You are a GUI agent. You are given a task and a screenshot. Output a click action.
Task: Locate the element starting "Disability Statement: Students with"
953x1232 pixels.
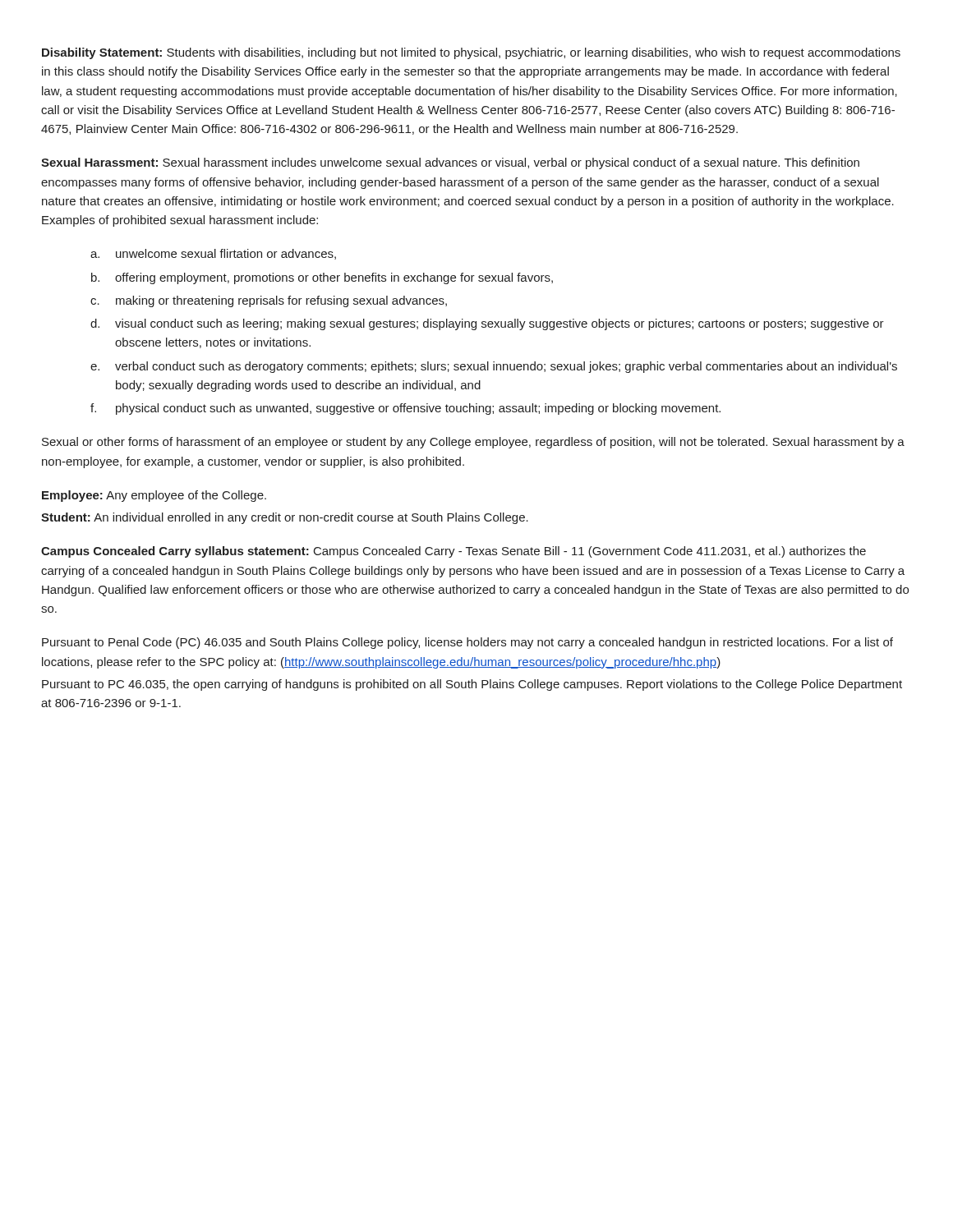click(471, 90)
